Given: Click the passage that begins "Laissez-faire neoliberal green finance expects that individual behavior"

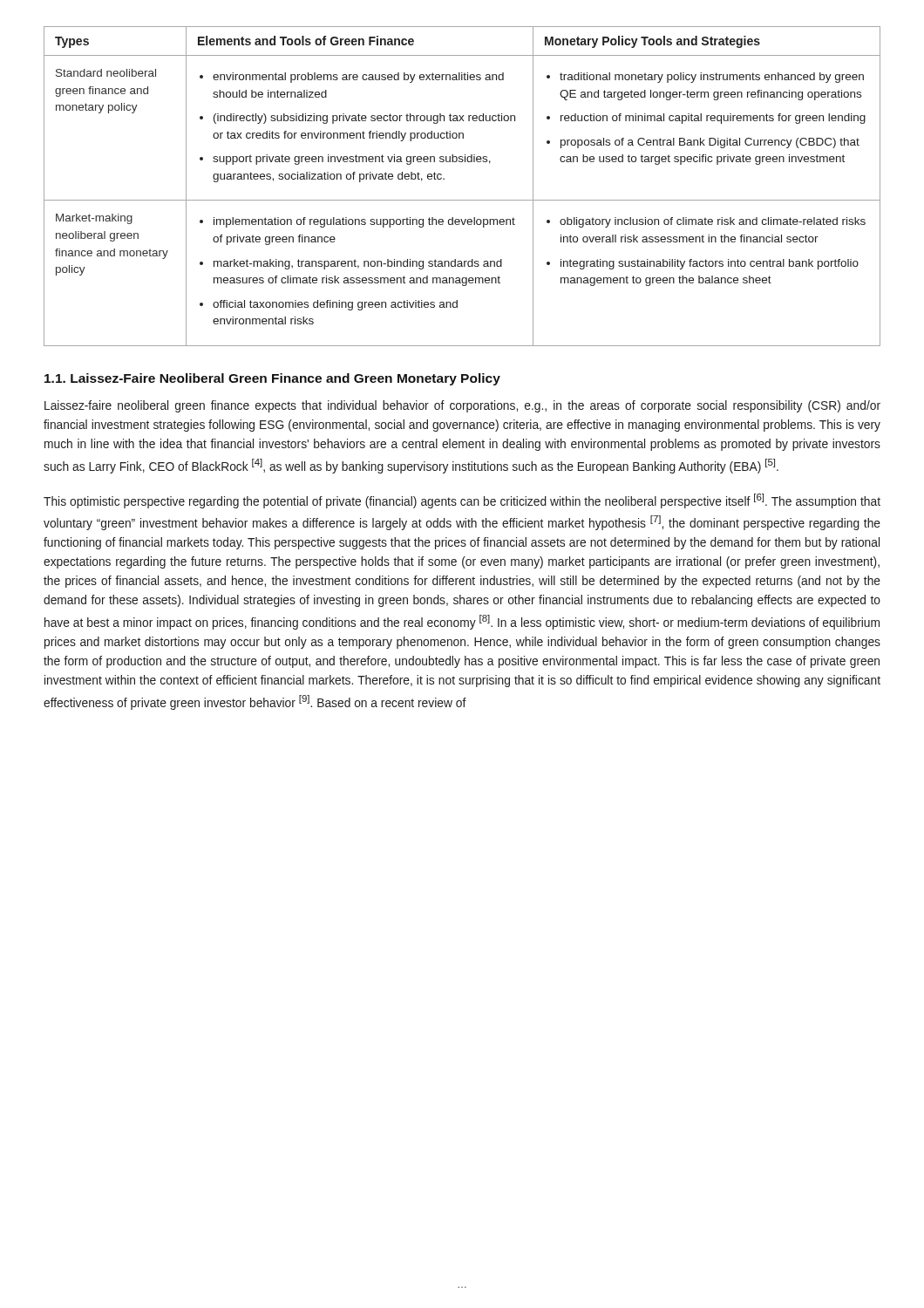Looking at the screenshot, I should 462,436.
